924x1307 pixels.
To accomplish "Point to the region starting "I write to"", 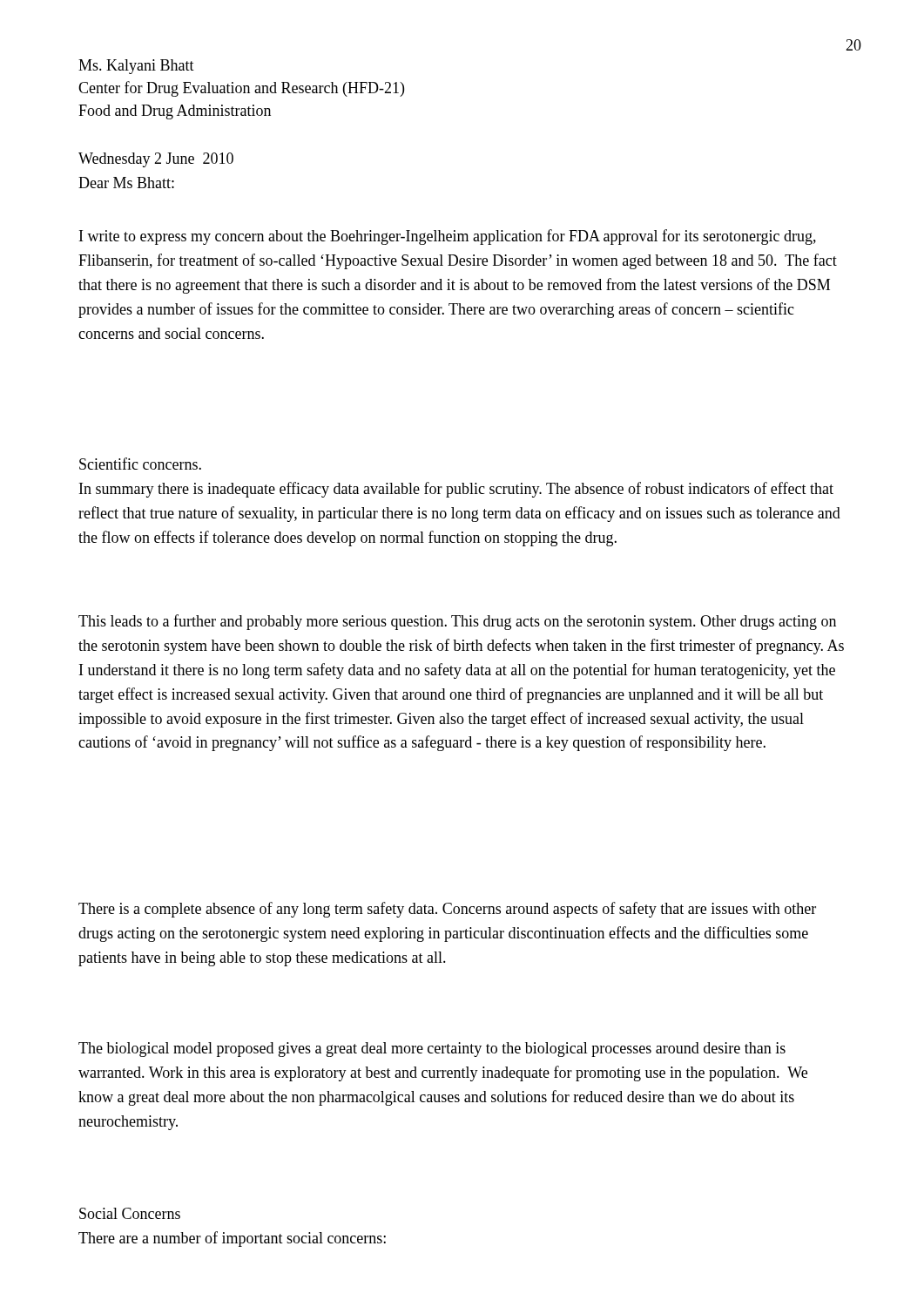I will [x=458, y=285].
